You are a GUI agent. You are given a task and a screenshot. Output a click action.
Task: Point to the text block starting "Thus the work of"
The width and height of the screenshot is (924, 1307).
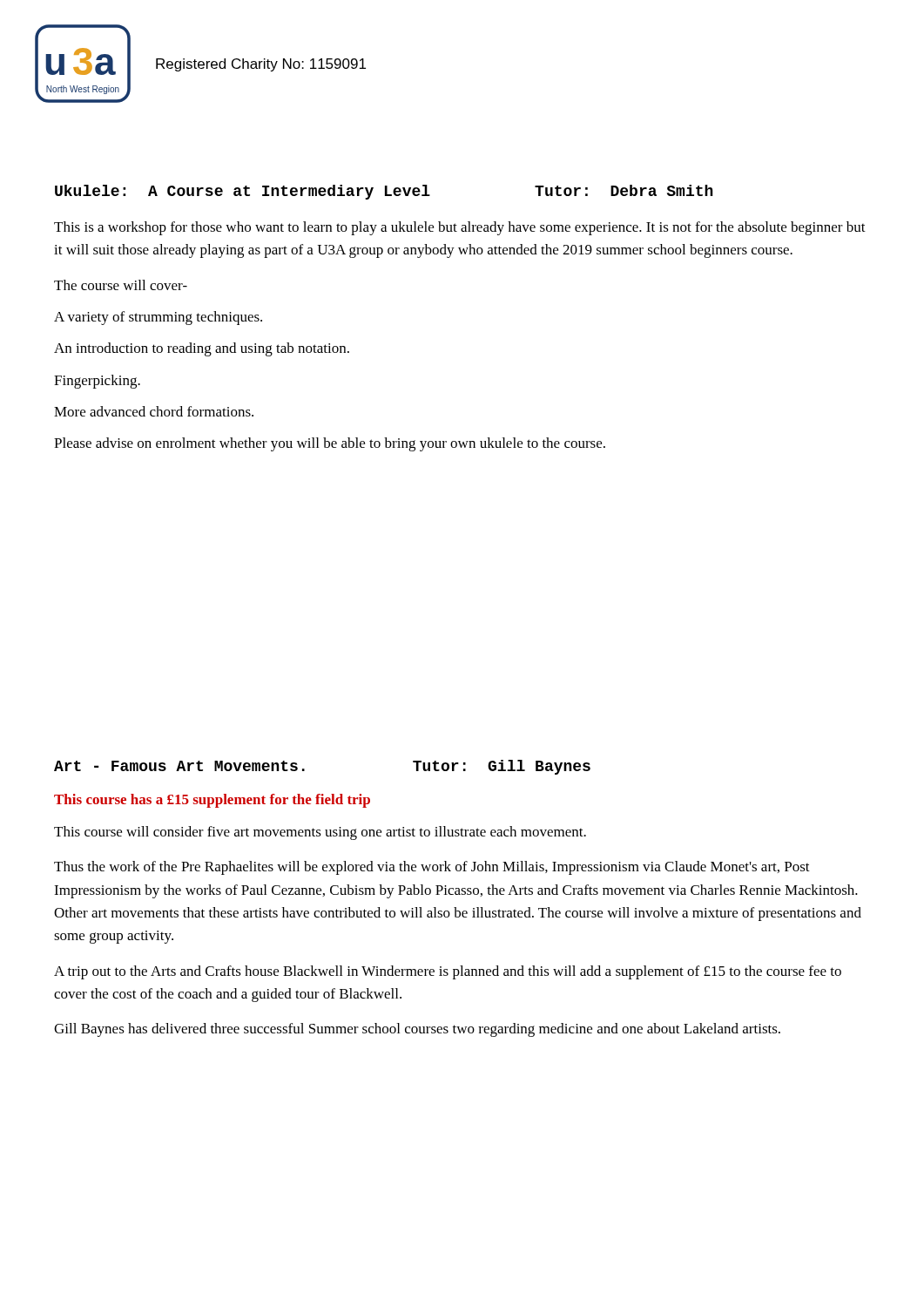point(458,901)
